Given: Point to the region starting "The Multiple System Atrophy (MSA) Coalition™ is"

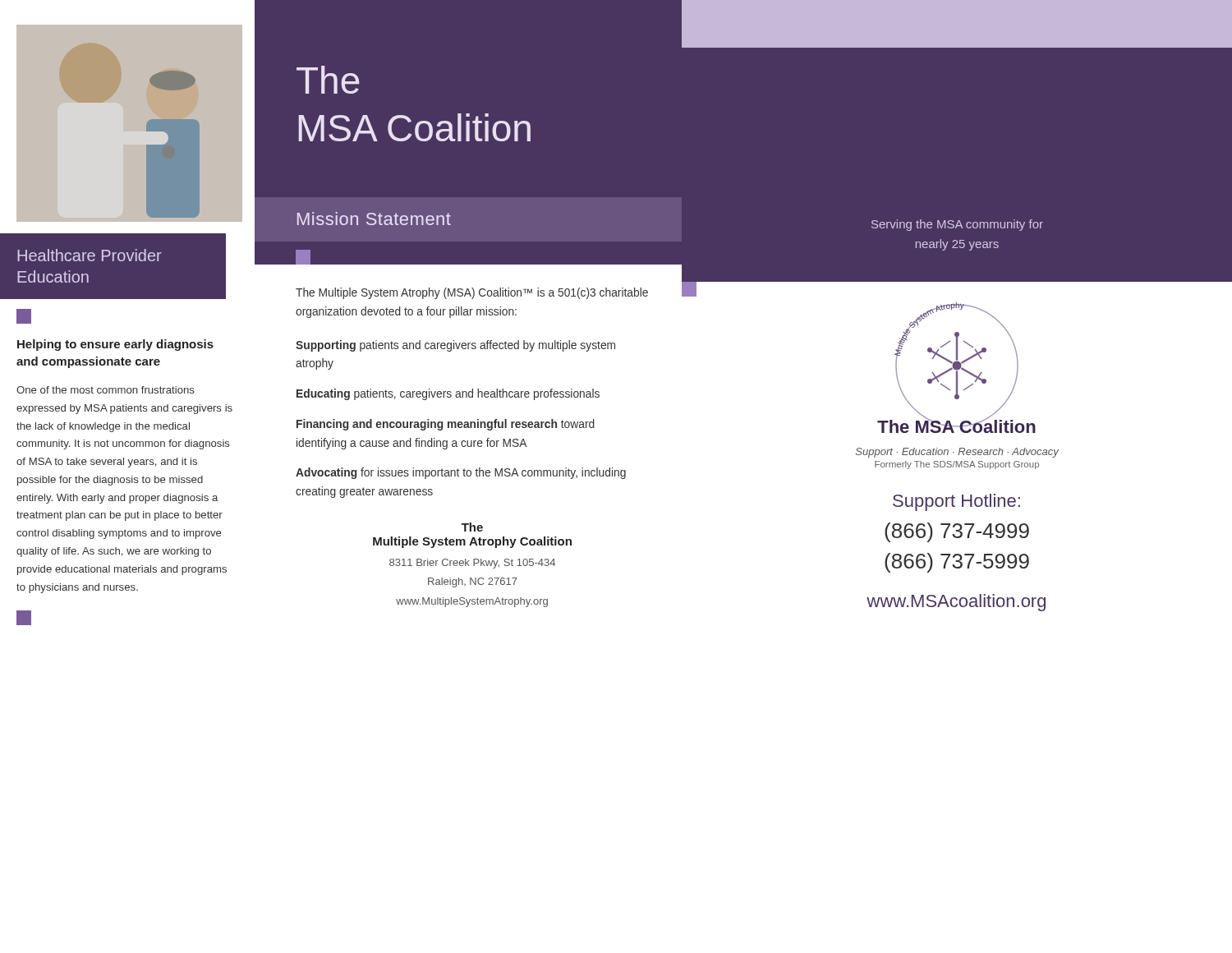Looking at the screenshot, I should [472, 302].
